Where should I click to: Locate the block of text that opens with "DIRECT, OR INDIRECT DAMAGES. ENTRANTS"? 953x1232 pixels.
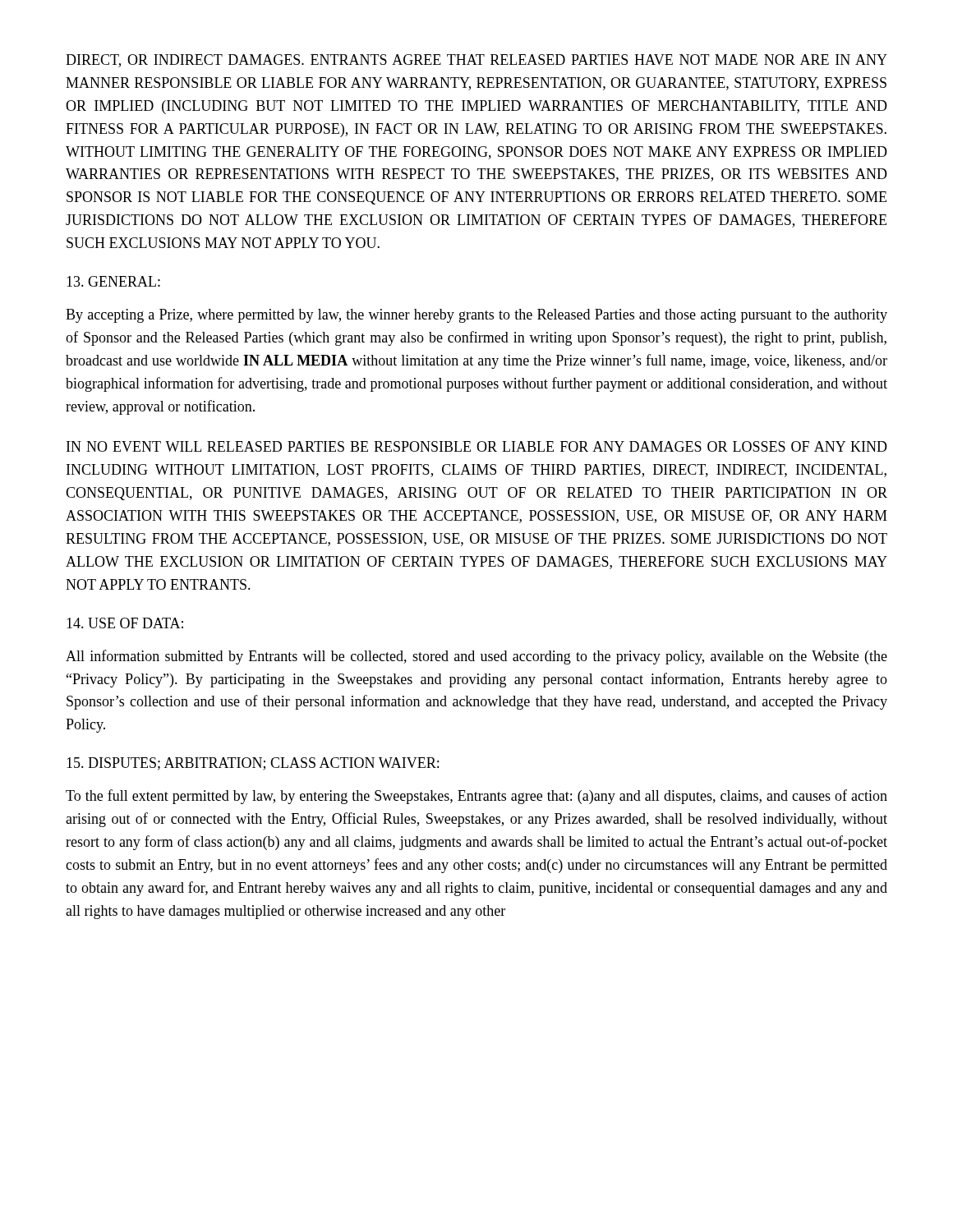(476, 152)
